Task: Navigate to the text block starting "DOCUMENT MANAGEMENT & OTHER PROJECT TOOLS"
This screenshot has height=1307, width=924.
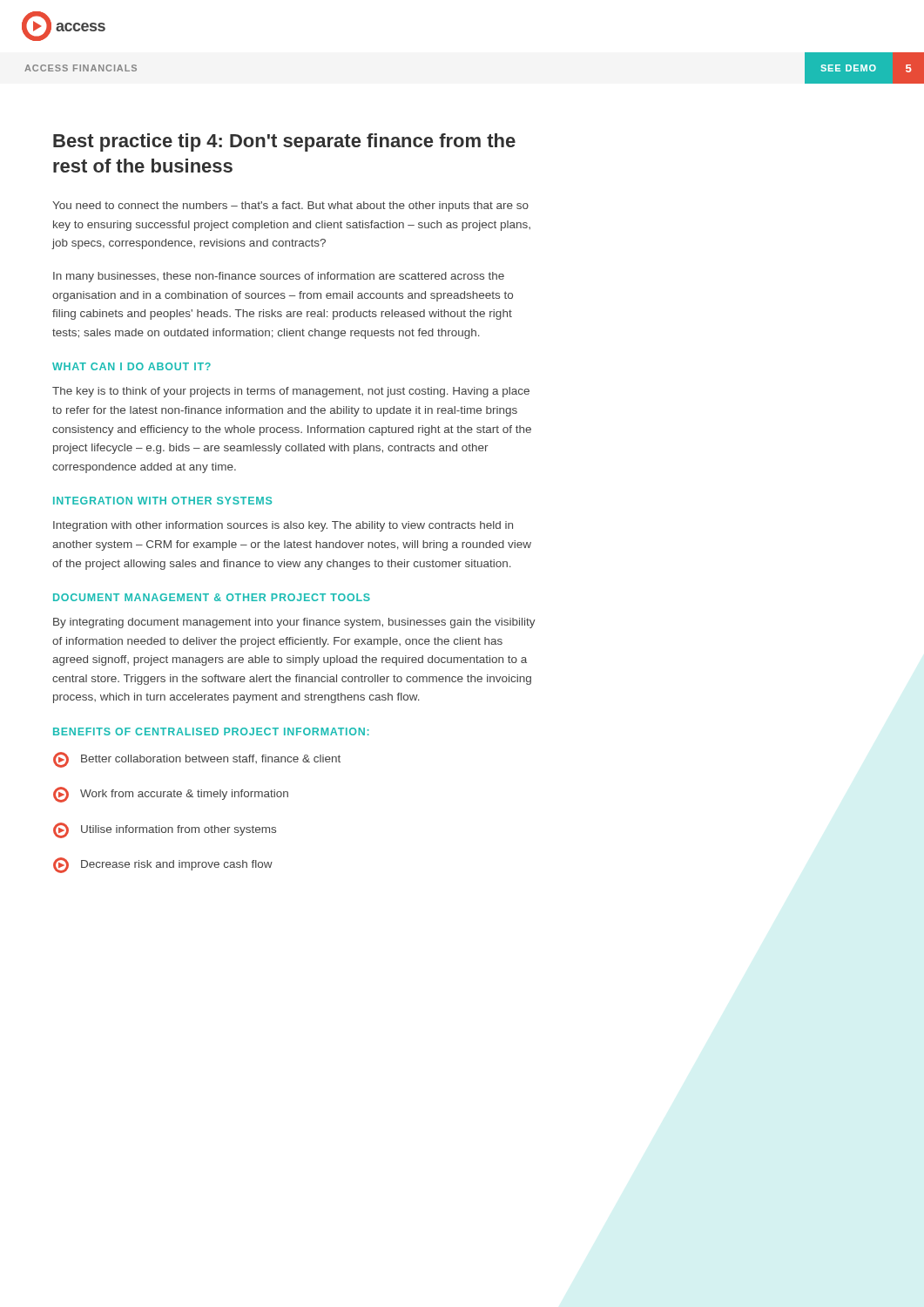Action: pyautogui.click(x=212, y=598)
